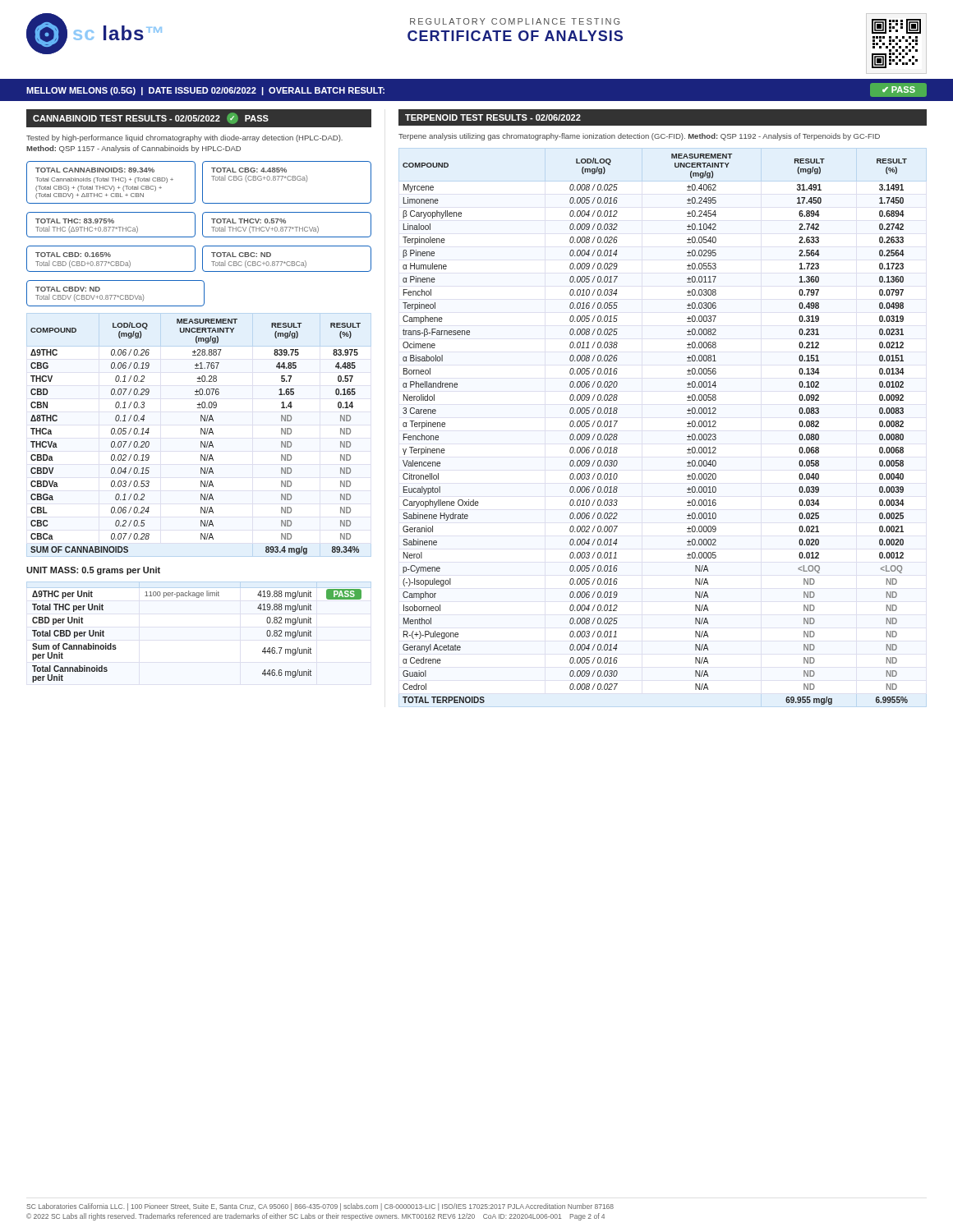The height and width of the screenshot is (1232, 953).
Task: Navigate to the block starting "TERPENOID TEST RESULTS - 02/06/2022"
Action: [663, 117]
